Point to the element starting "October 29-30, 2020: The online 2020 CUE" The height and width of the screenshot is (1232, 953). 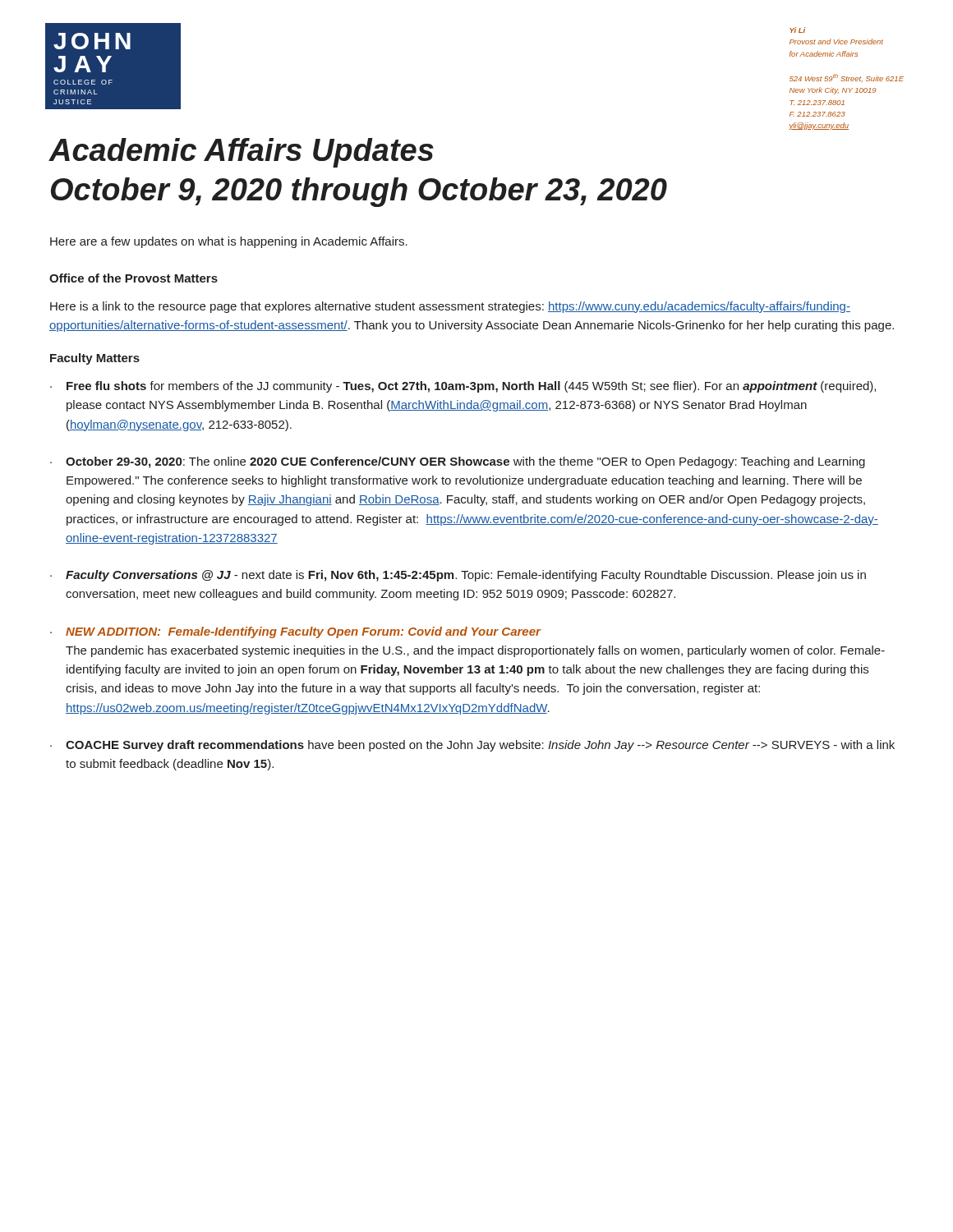point(472,499)
